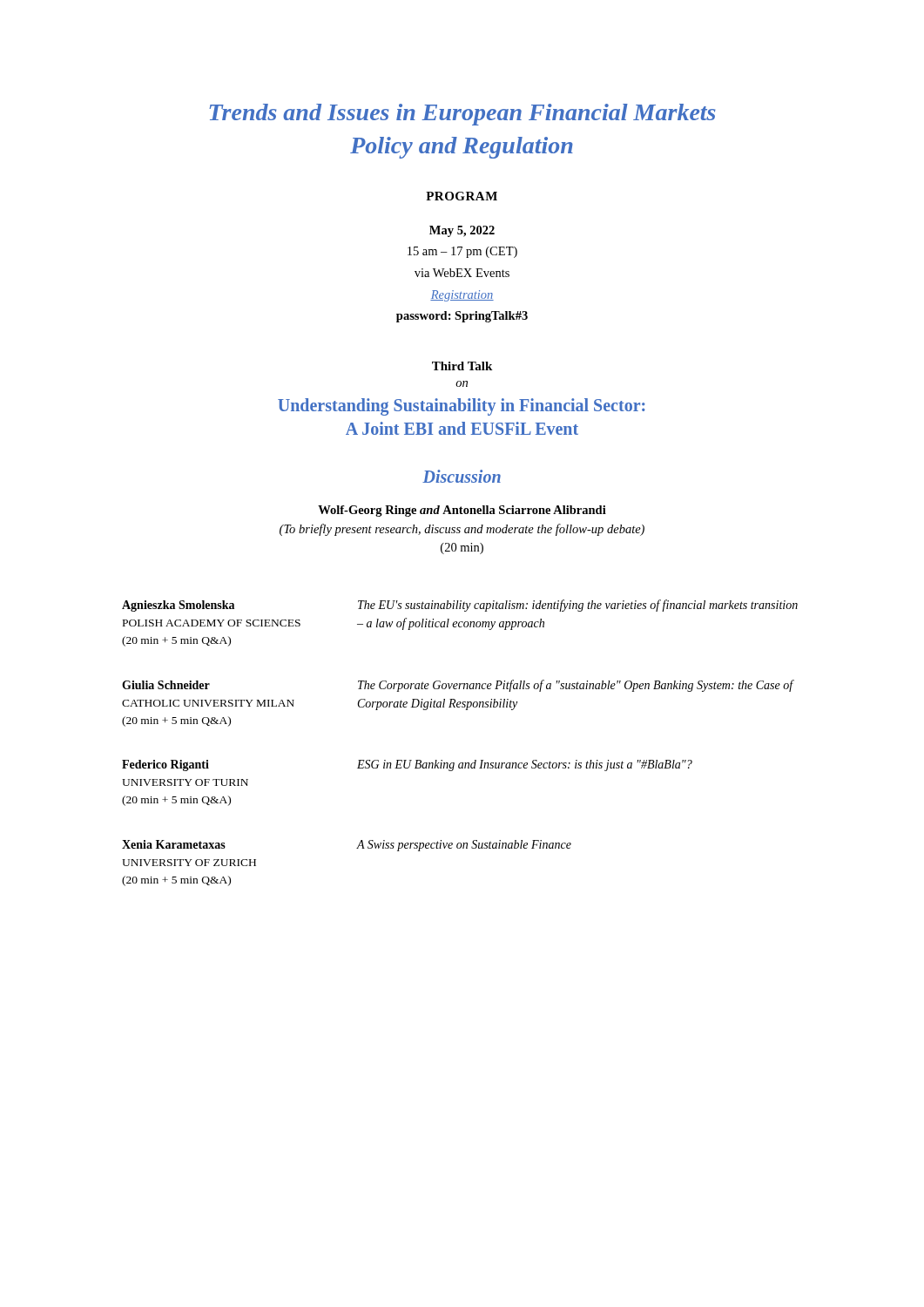
Task: Point to the block beginning "ESG in EU Banking and Insurance Sectors: is"
Action: [x=525, y=765]
